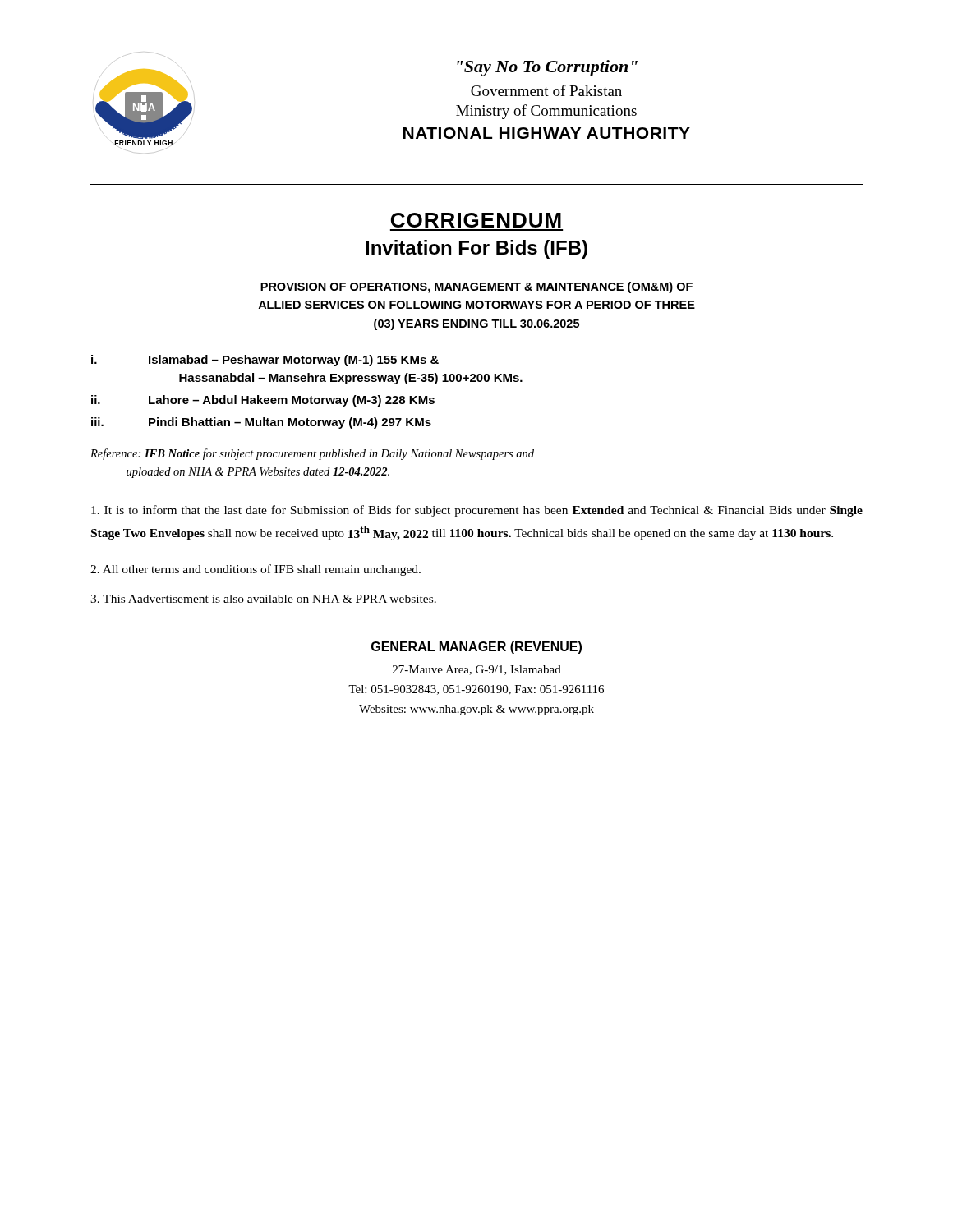
Task: Click on the section header with the text "Invitation For Bids (IFB)"
Action: tap(476, 248)
